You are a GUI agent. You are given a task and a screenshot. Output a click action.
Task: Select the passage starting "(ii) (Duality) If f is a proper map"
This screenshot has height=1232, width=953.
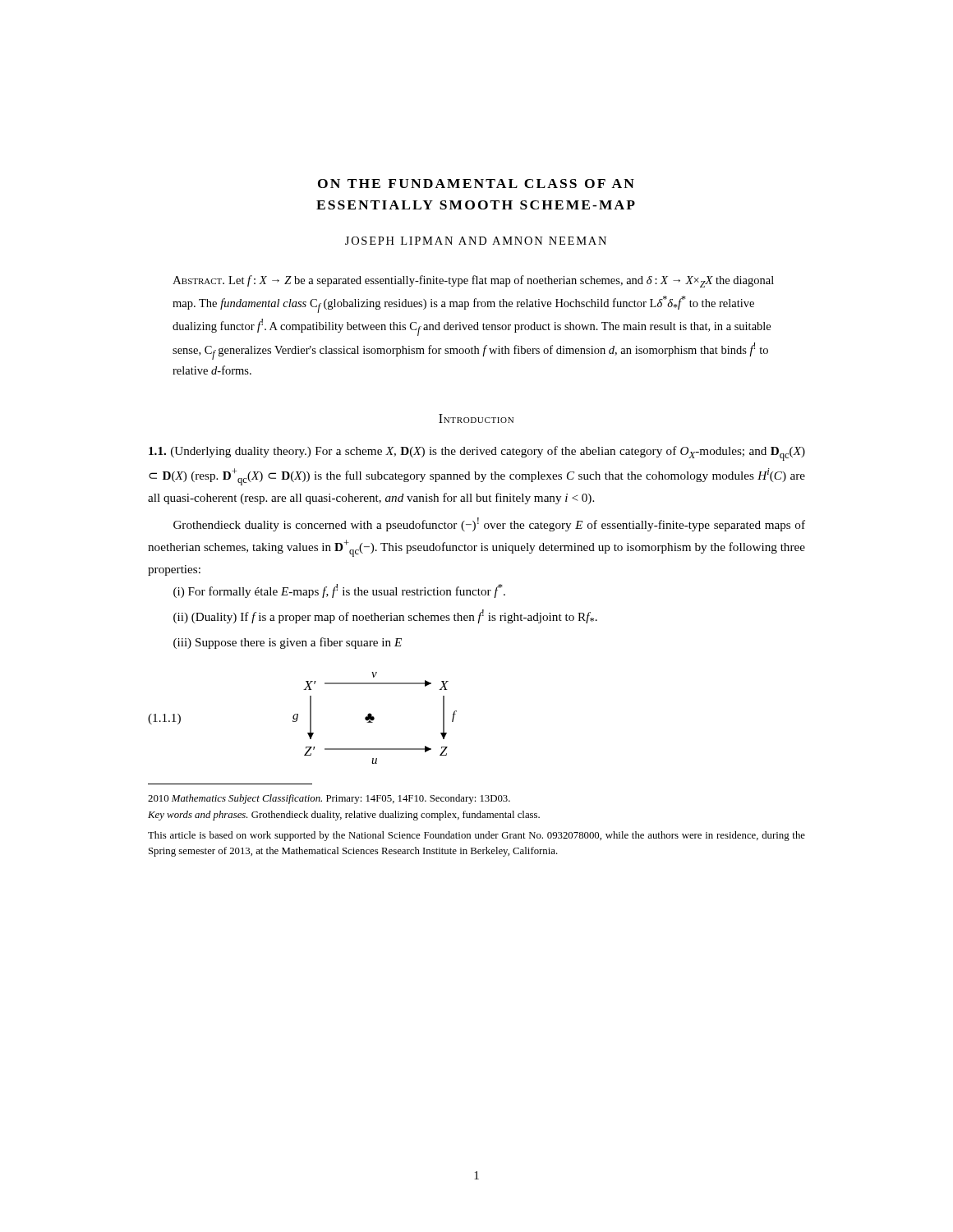[x=385, y=617]
